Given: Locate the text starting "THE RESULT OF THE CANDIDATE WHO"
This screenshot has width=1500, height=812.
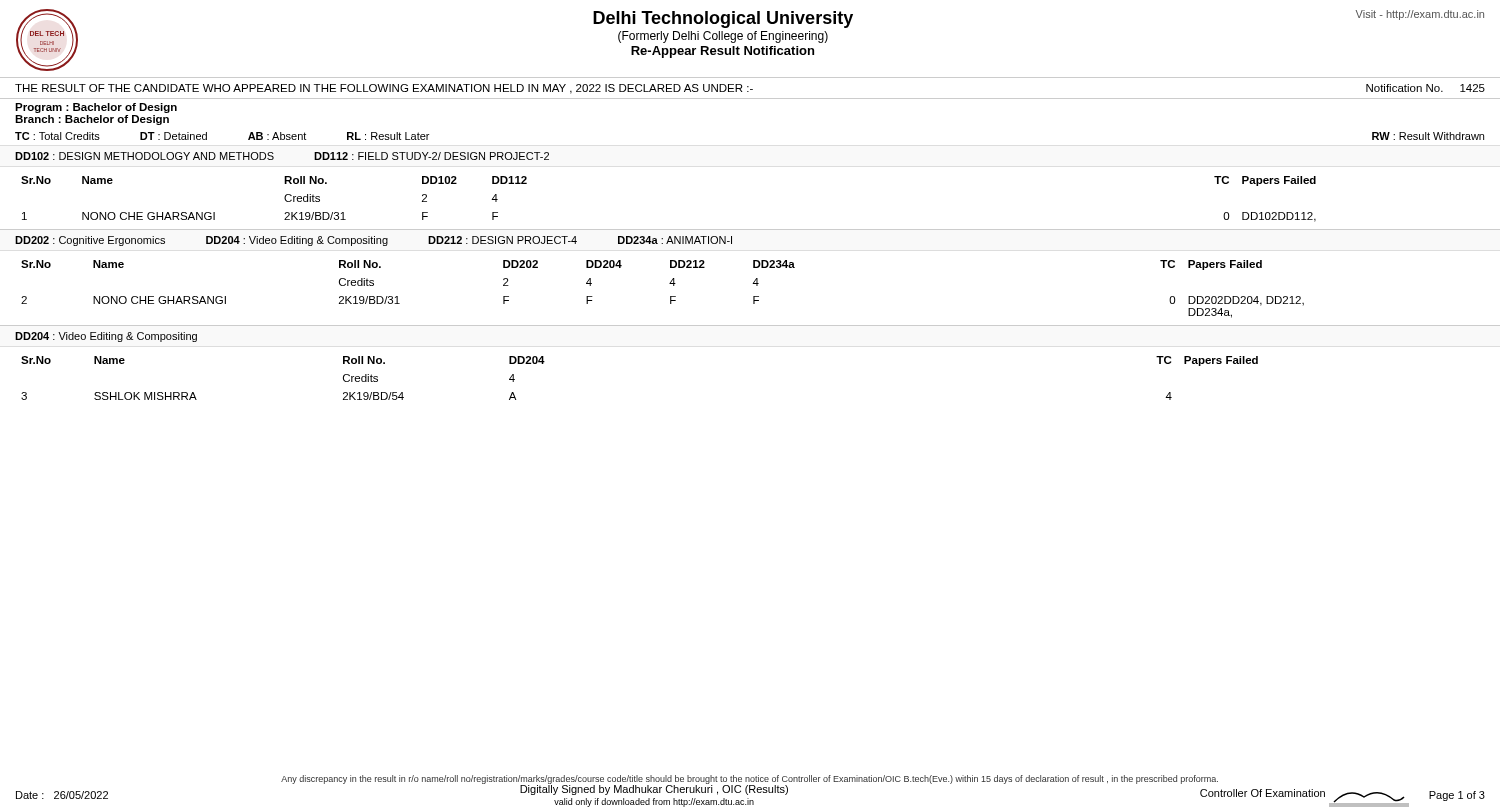Looking at the screenshot, I should point(384,88).
